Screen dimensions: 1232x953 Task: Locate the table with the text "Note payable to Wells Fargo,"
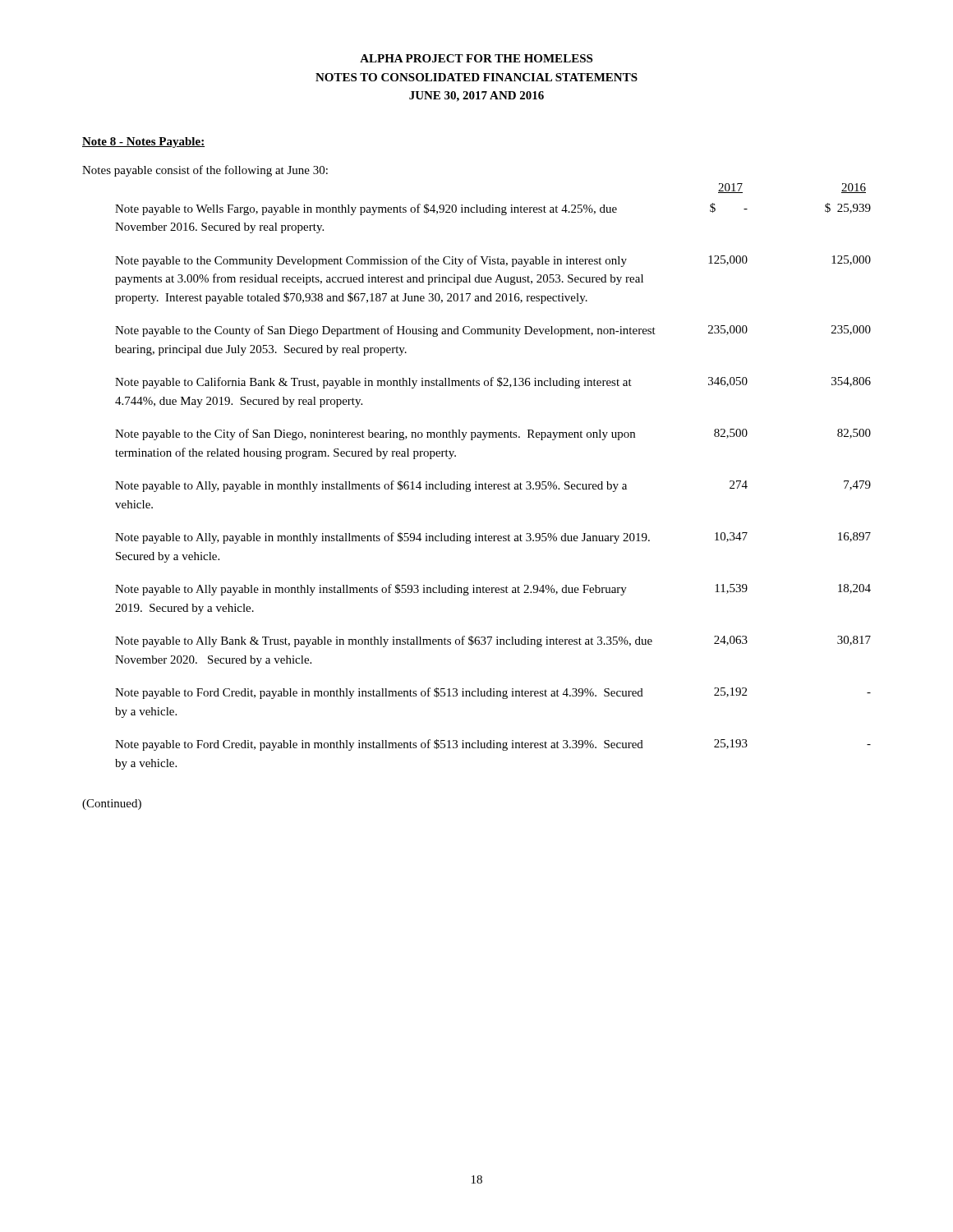[x=476, y=486]
